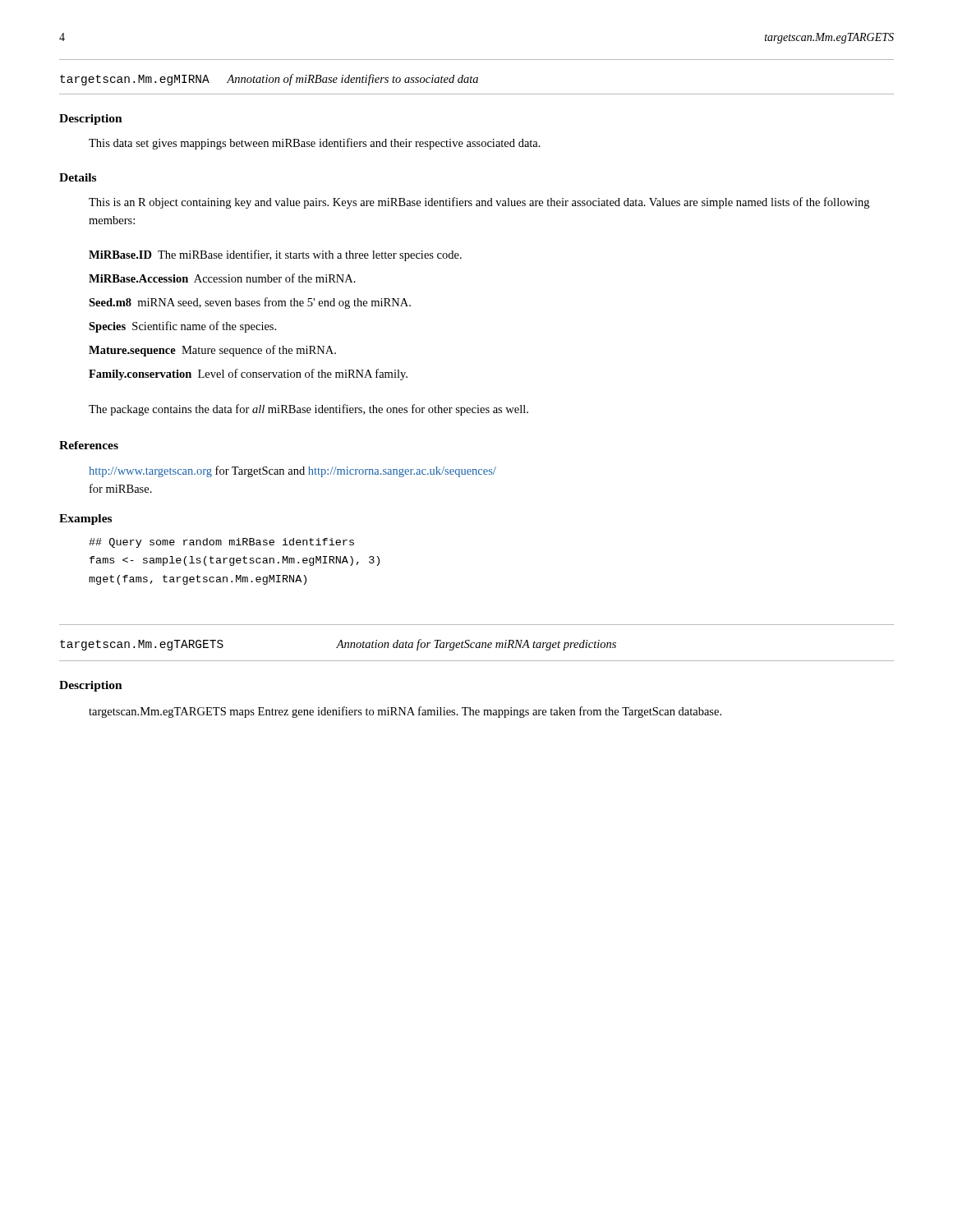Screen dimensions: 1232x953
Task: Click on the region starting "Mature.sequence Mature sequence of the miRNA."
Action: click(213, 350)
